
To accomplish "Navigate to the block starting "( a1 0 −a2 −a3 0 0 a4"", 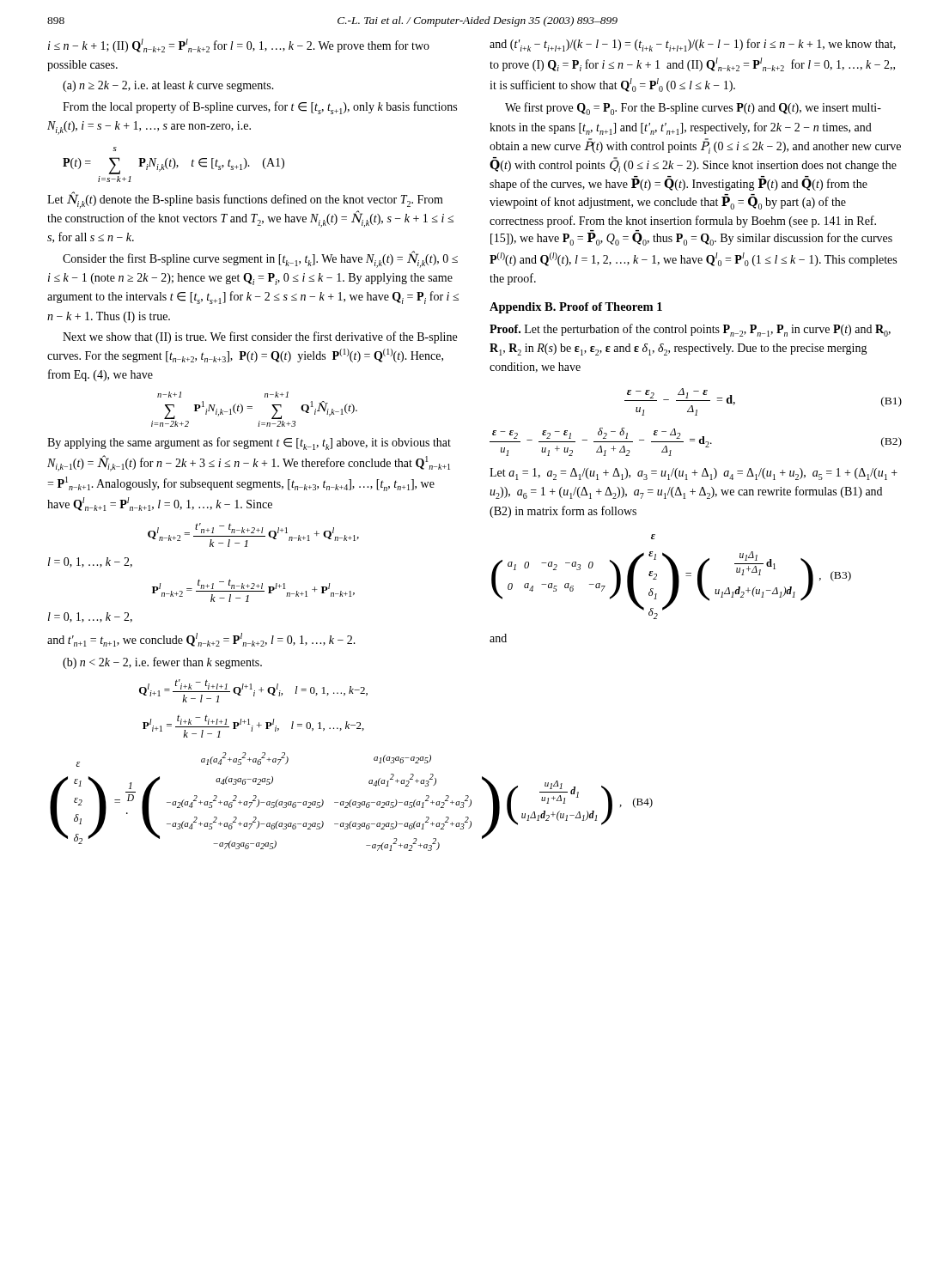I will pos(670,575).
